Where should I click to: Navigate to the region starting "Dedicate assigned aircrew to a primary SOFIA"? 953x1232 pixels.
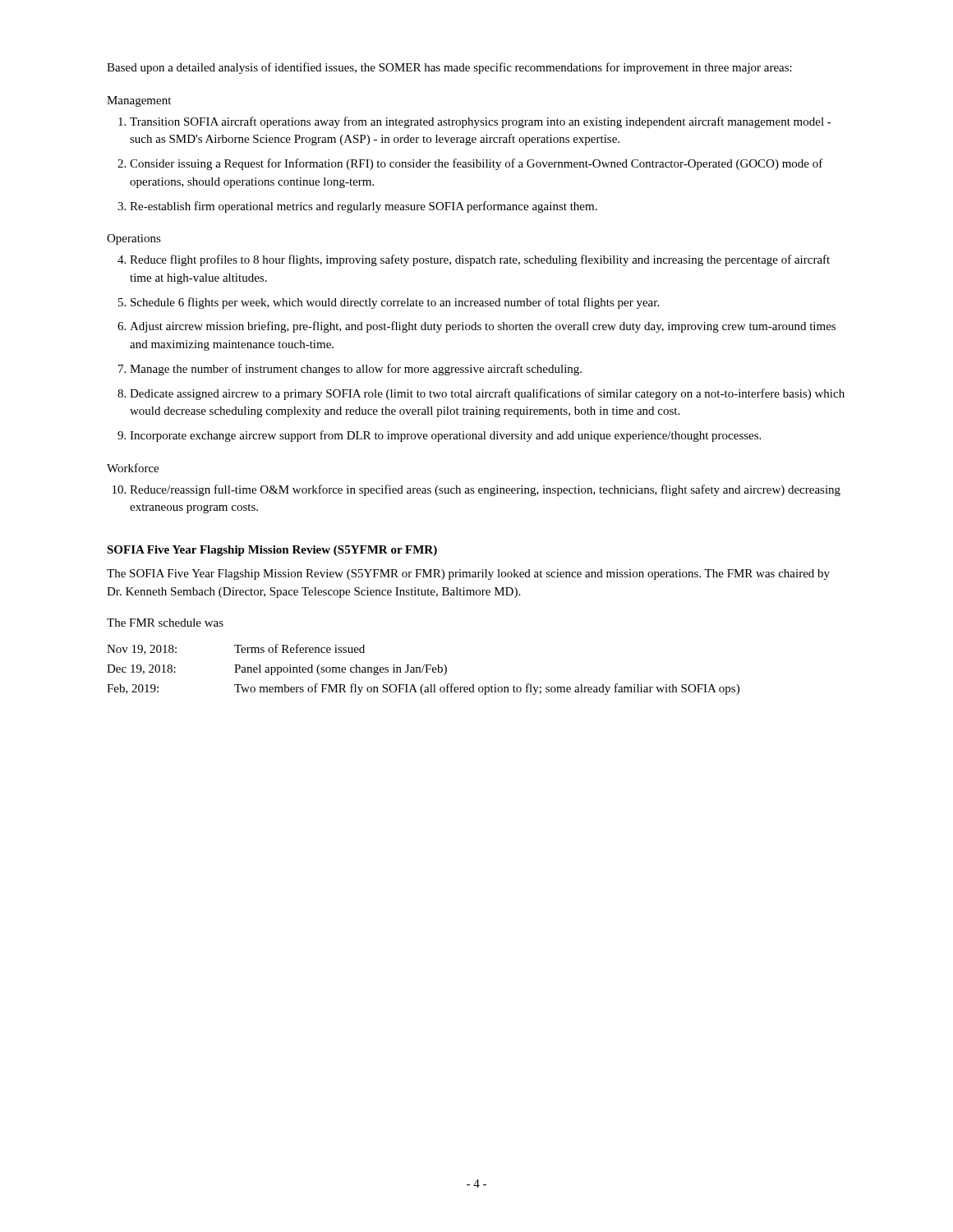[487, 402]
